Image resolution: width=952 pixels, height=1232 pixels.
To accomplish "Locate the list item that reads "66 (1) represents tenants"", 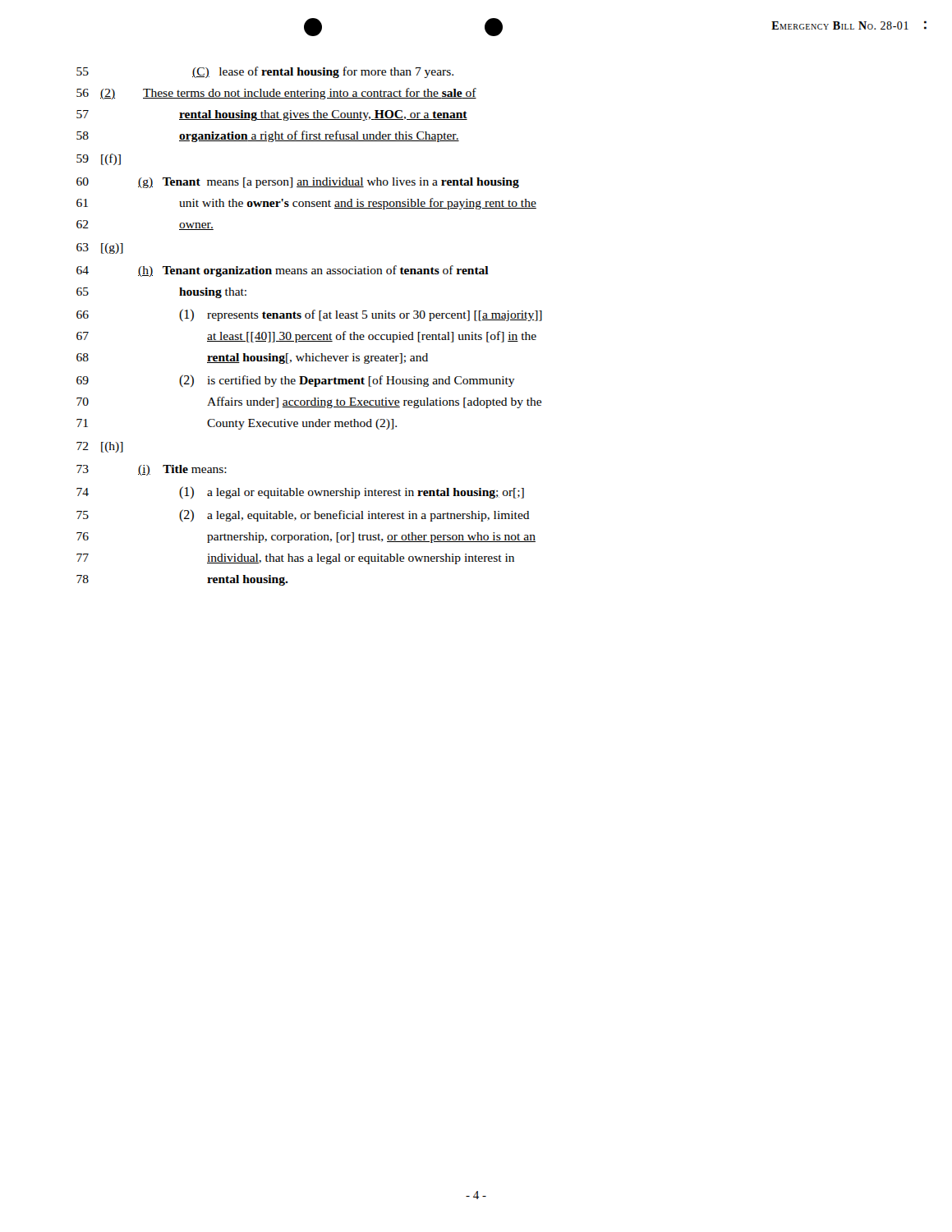I will (x=479, y=315).
